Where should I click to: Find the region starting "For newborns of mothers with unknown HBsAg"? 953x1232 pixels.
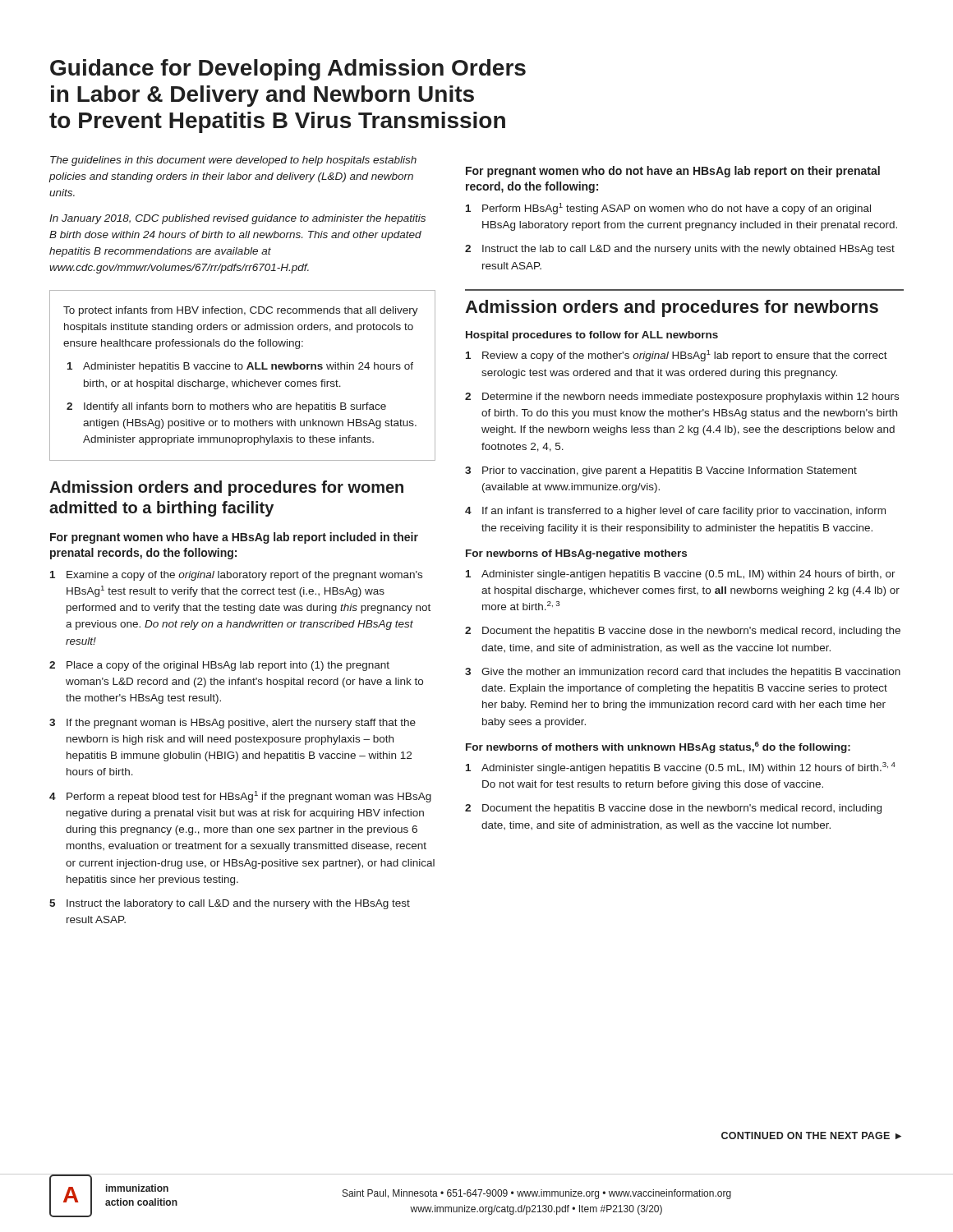point(684,748)
